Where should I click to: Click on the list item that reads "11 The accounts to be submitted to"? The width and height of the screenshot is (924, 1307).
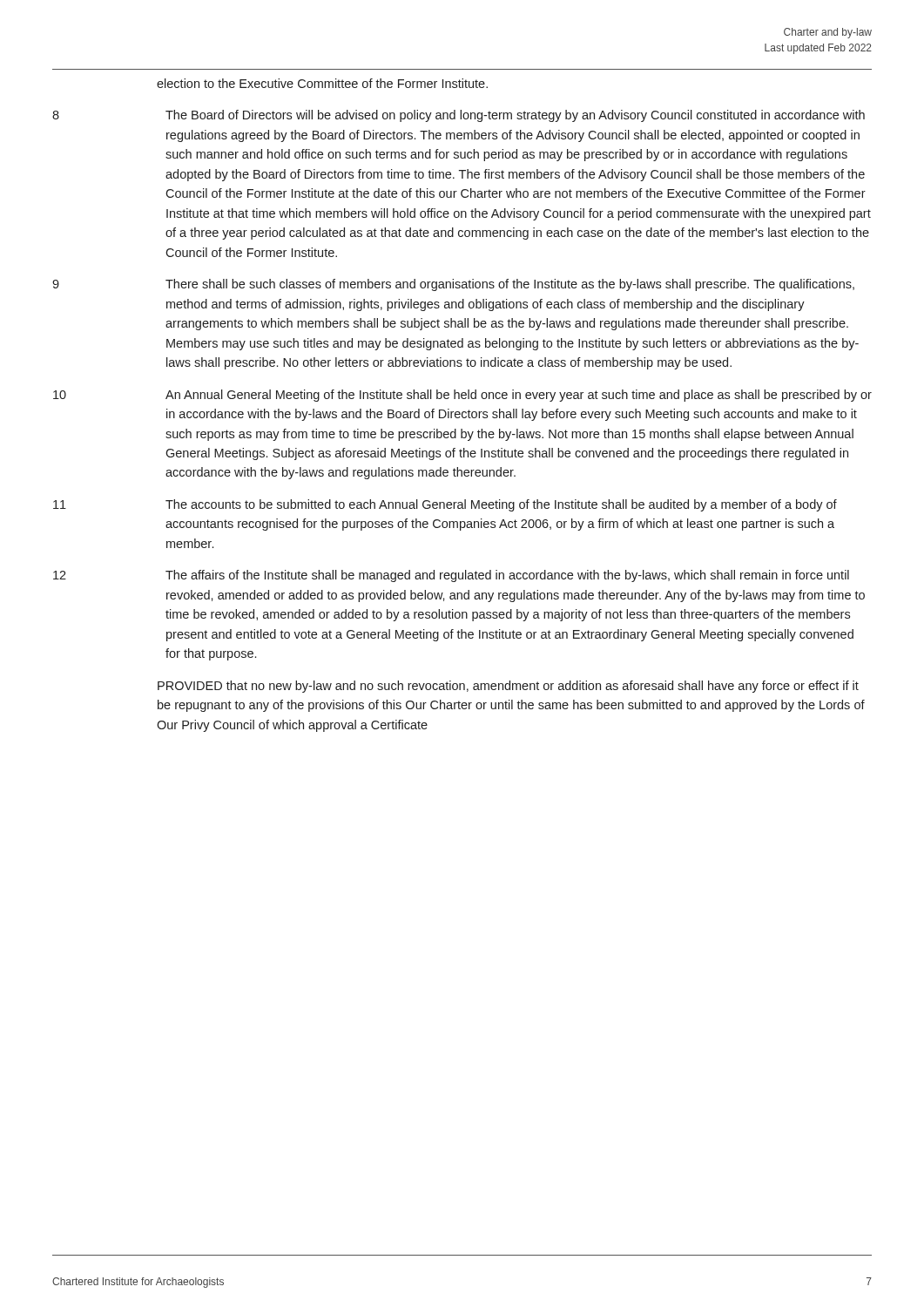click(462, 524)
